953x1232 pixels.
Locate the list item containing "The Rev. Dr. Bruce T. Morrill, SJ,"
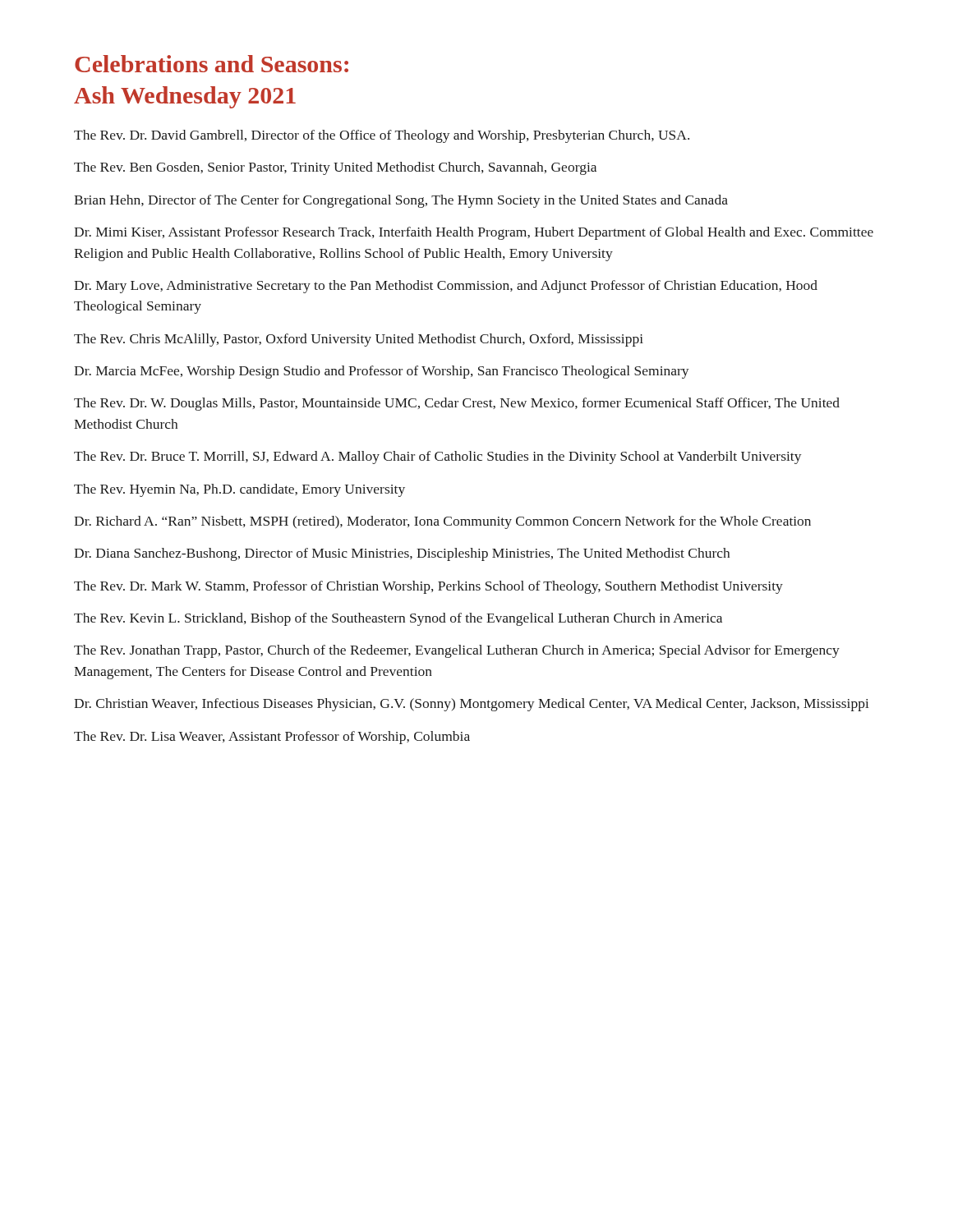pos(438,456)
